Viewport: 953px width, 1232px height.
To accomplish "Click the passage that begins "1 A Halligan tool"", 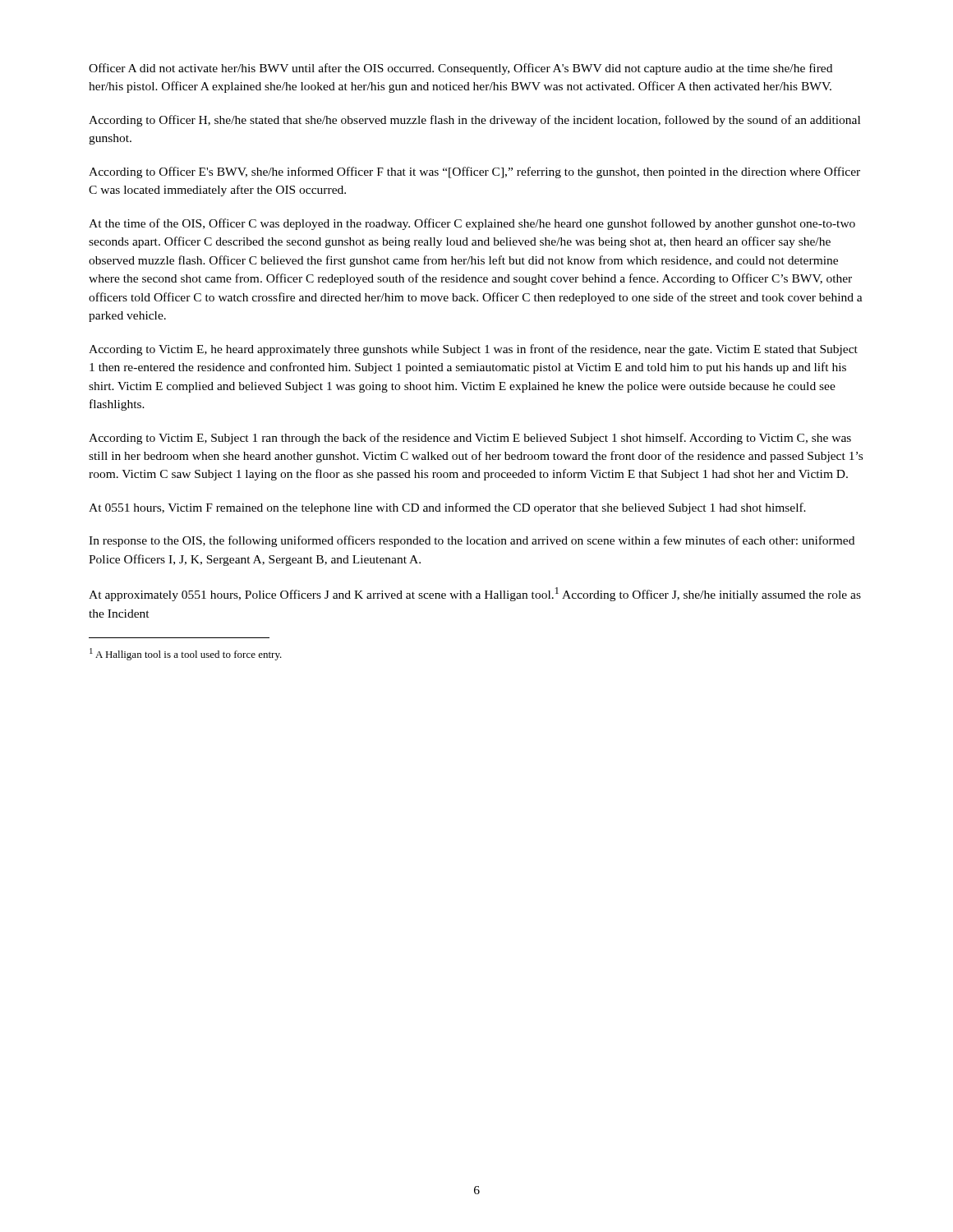I will tap(185, 653).
